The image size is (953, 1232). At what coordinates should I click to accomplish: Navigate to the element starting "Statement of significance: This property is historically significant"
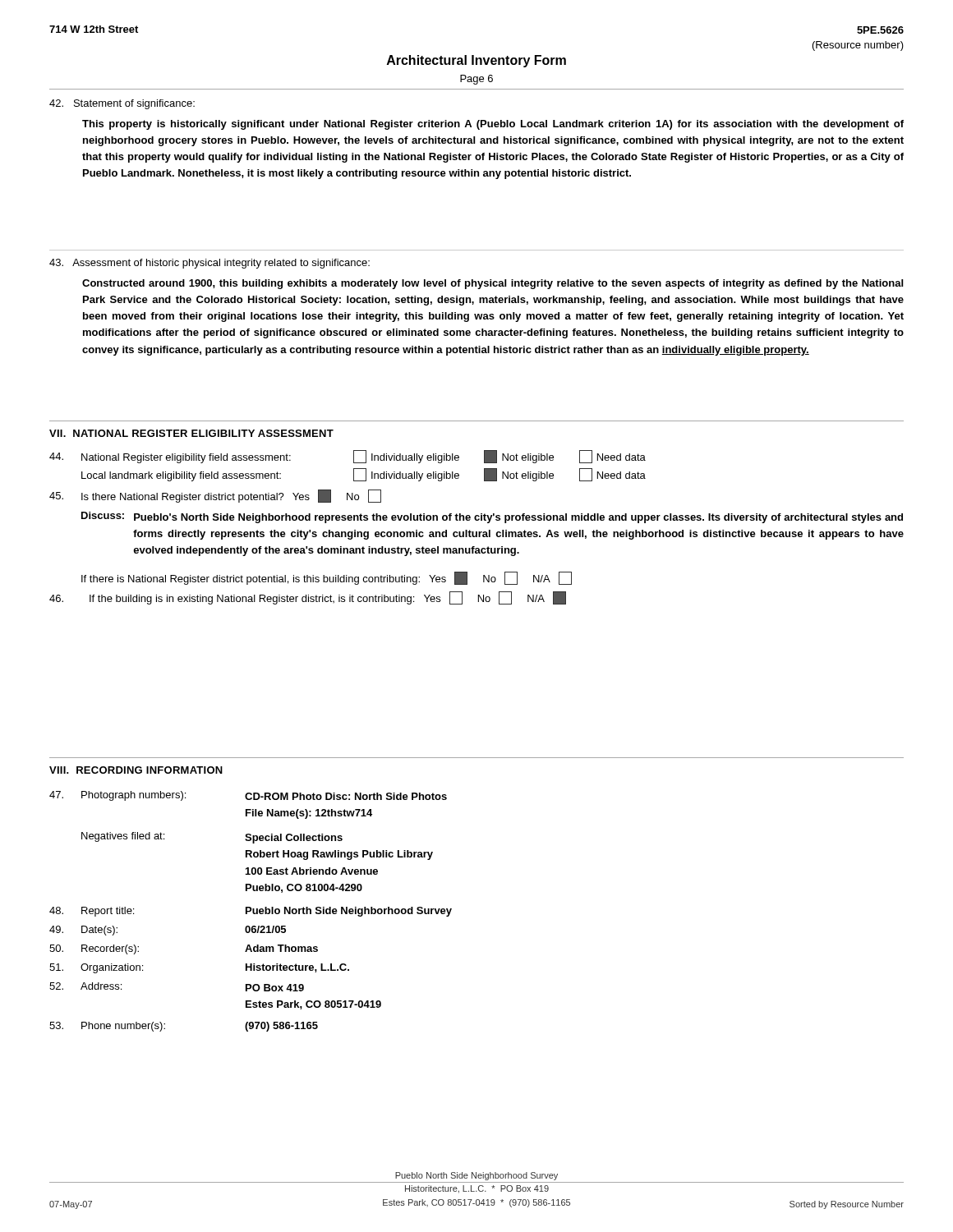coord(476,139)
